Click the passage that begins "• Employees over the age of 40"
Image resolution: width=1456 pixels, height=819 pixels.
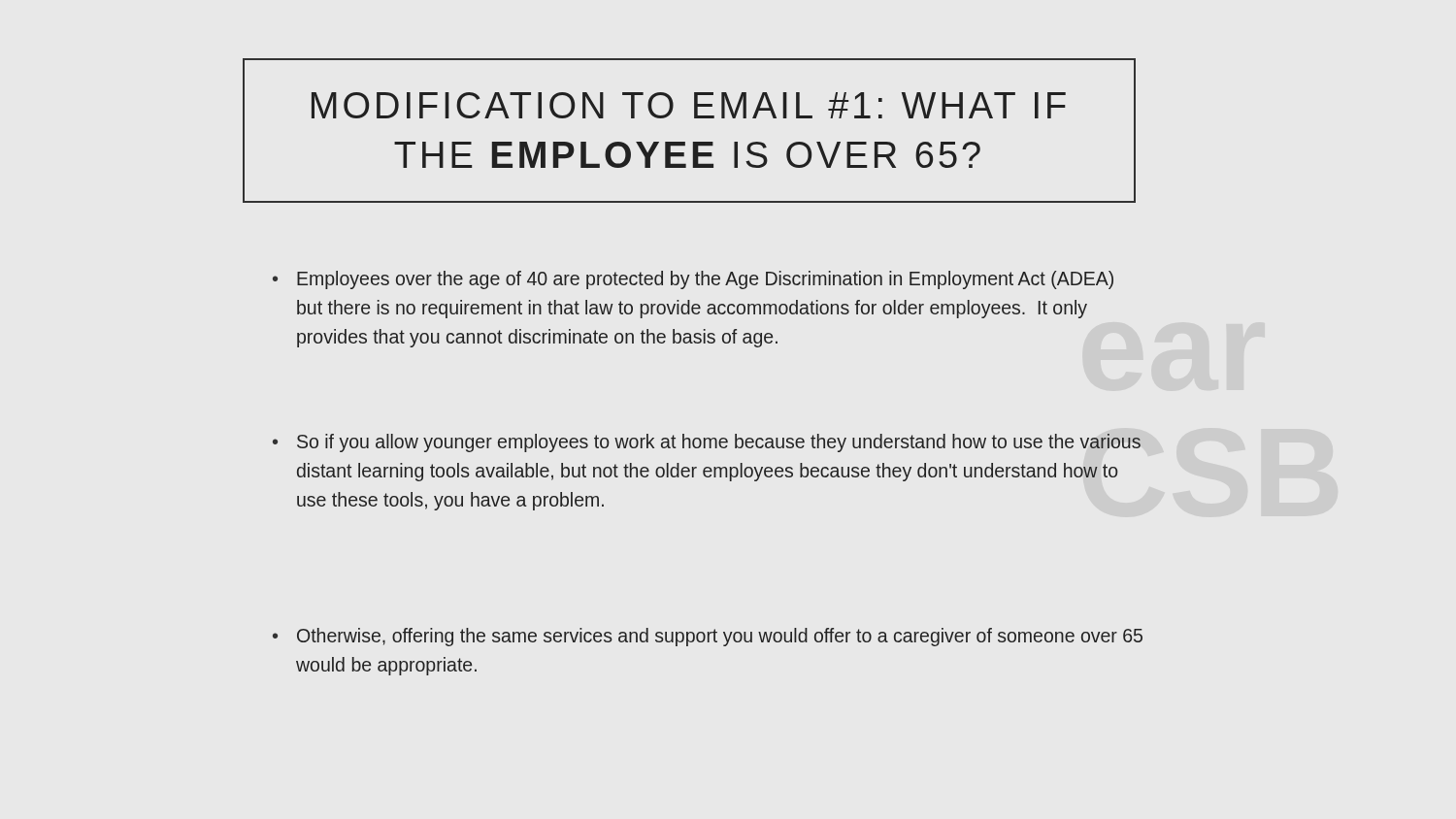click(709, 308)
